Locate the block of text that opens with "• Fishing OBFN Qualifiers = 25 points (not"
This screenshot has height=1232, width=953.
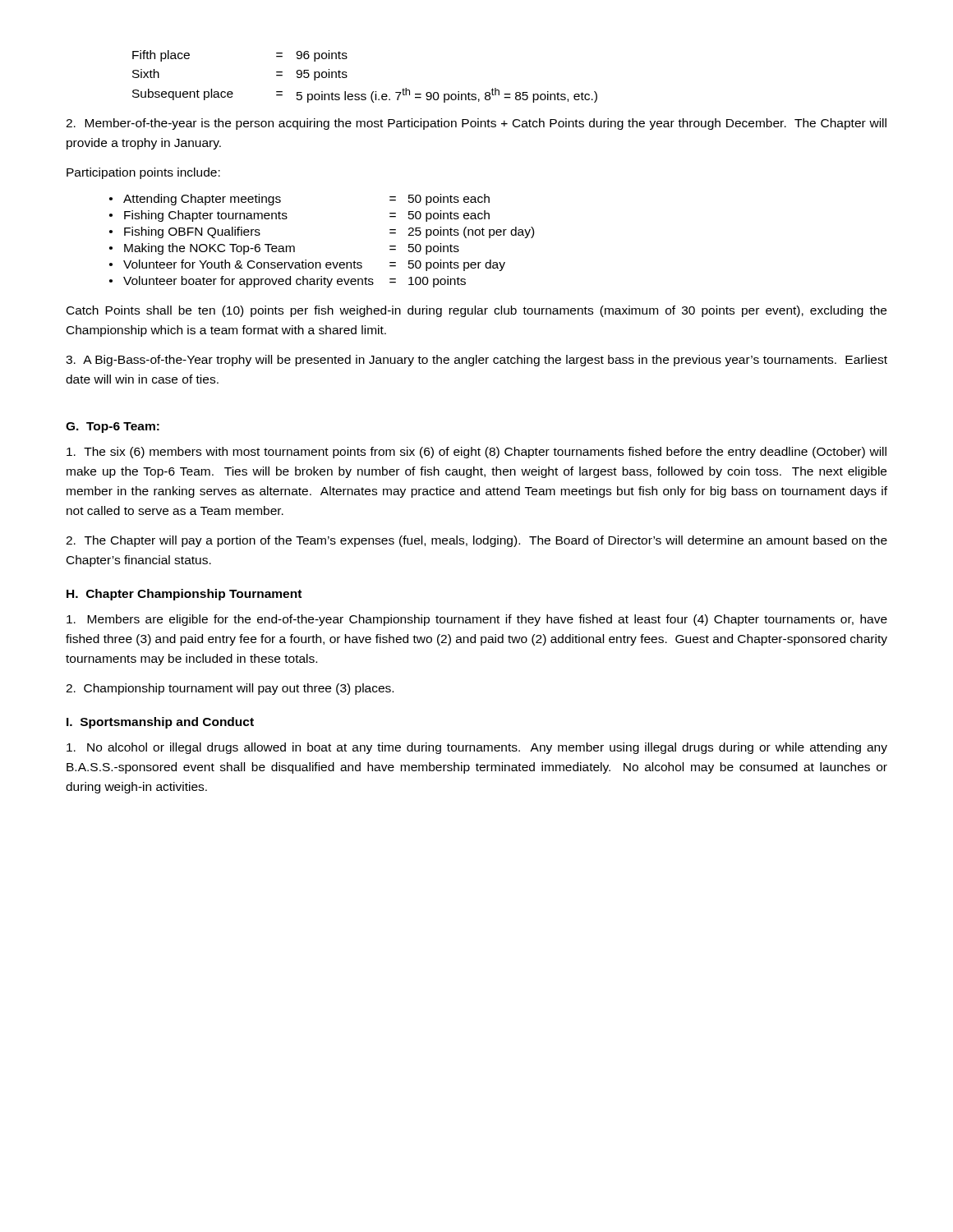click(182, 232)
